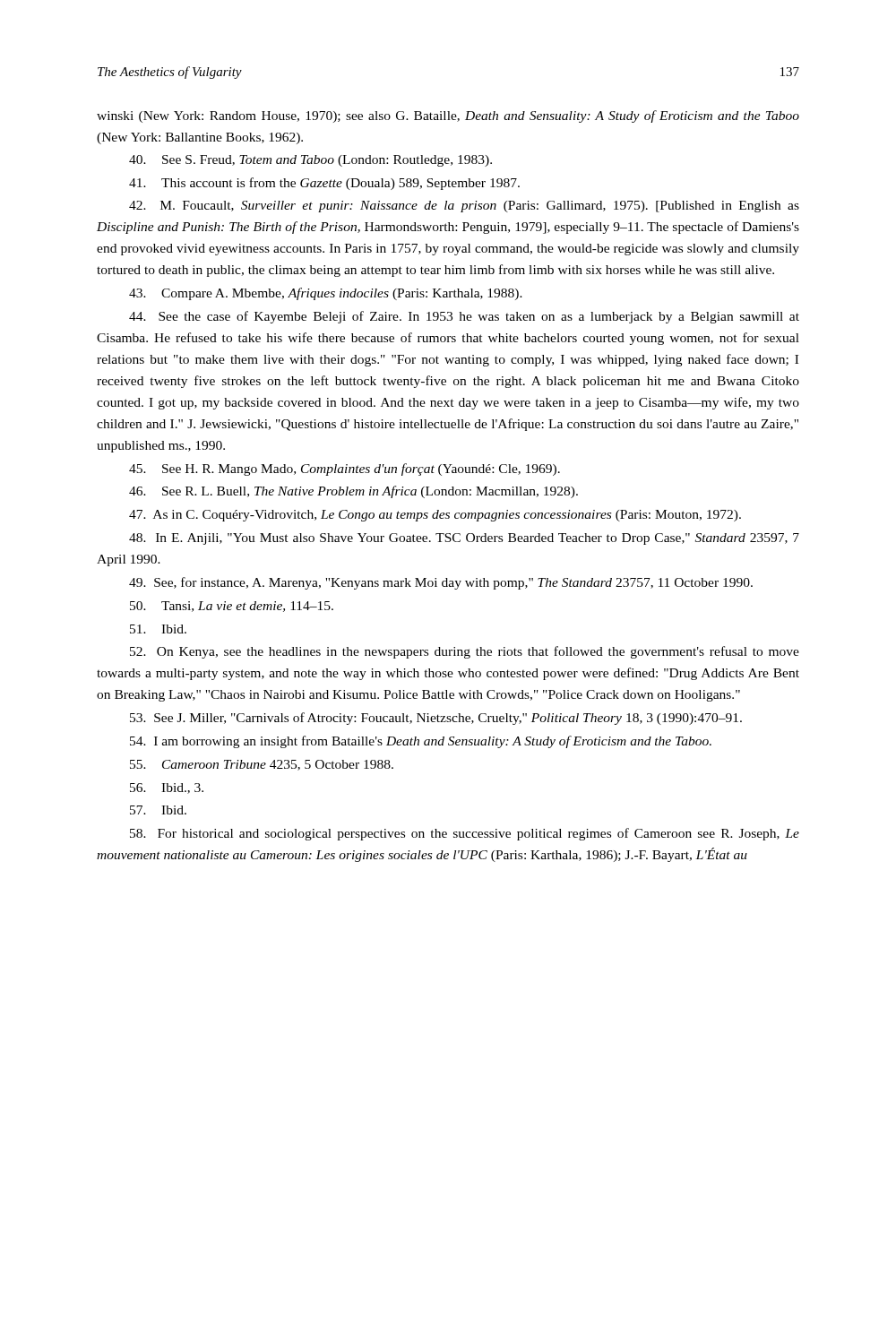Where is the passage that starts "52. On Kenya, see"?
896x1344 pixels.
tap(448, 673)
